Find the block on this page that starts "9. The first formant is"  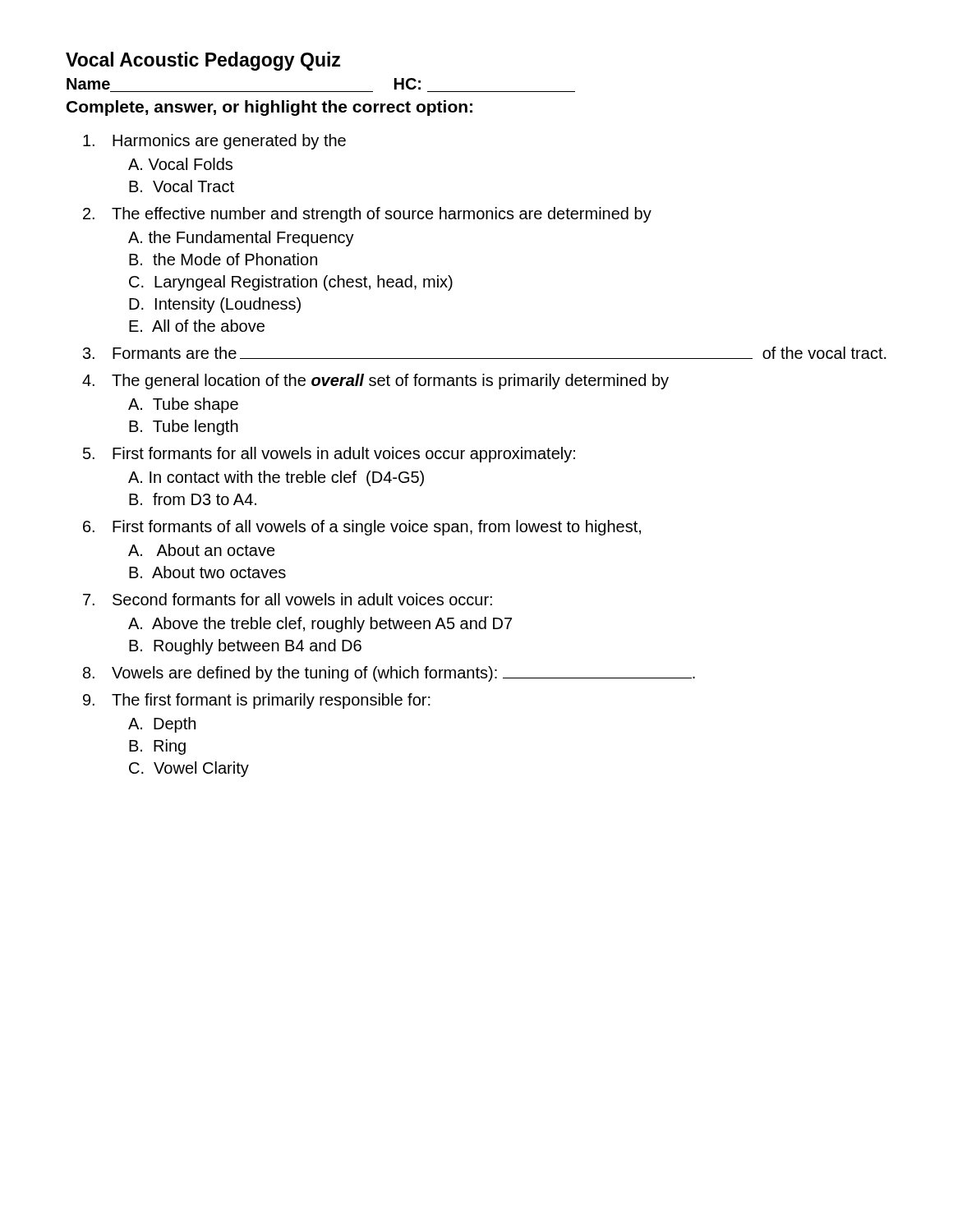257,701
